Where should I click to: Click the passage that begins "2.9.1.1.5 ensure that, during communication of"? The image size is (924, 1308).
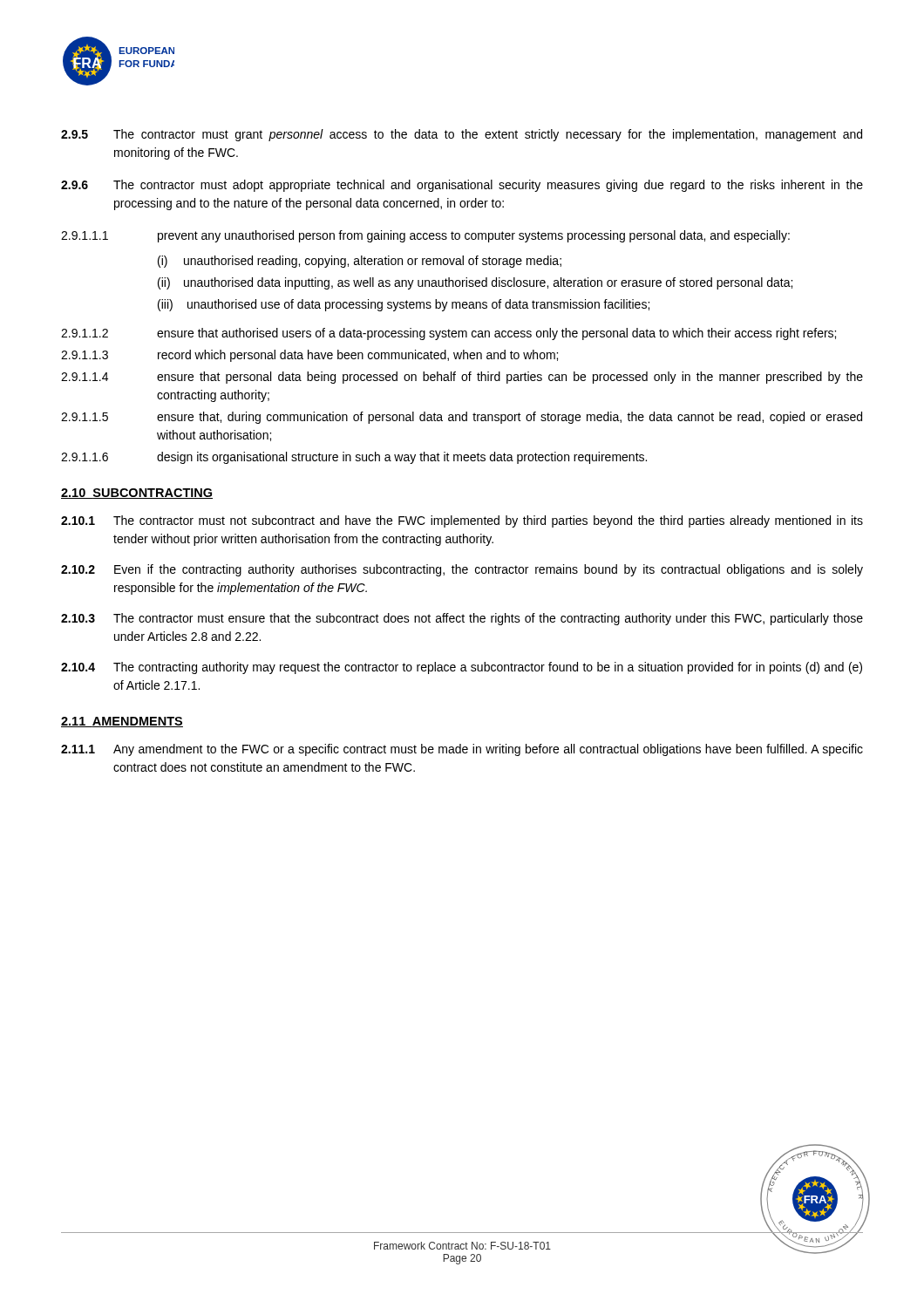coord(462,426)
